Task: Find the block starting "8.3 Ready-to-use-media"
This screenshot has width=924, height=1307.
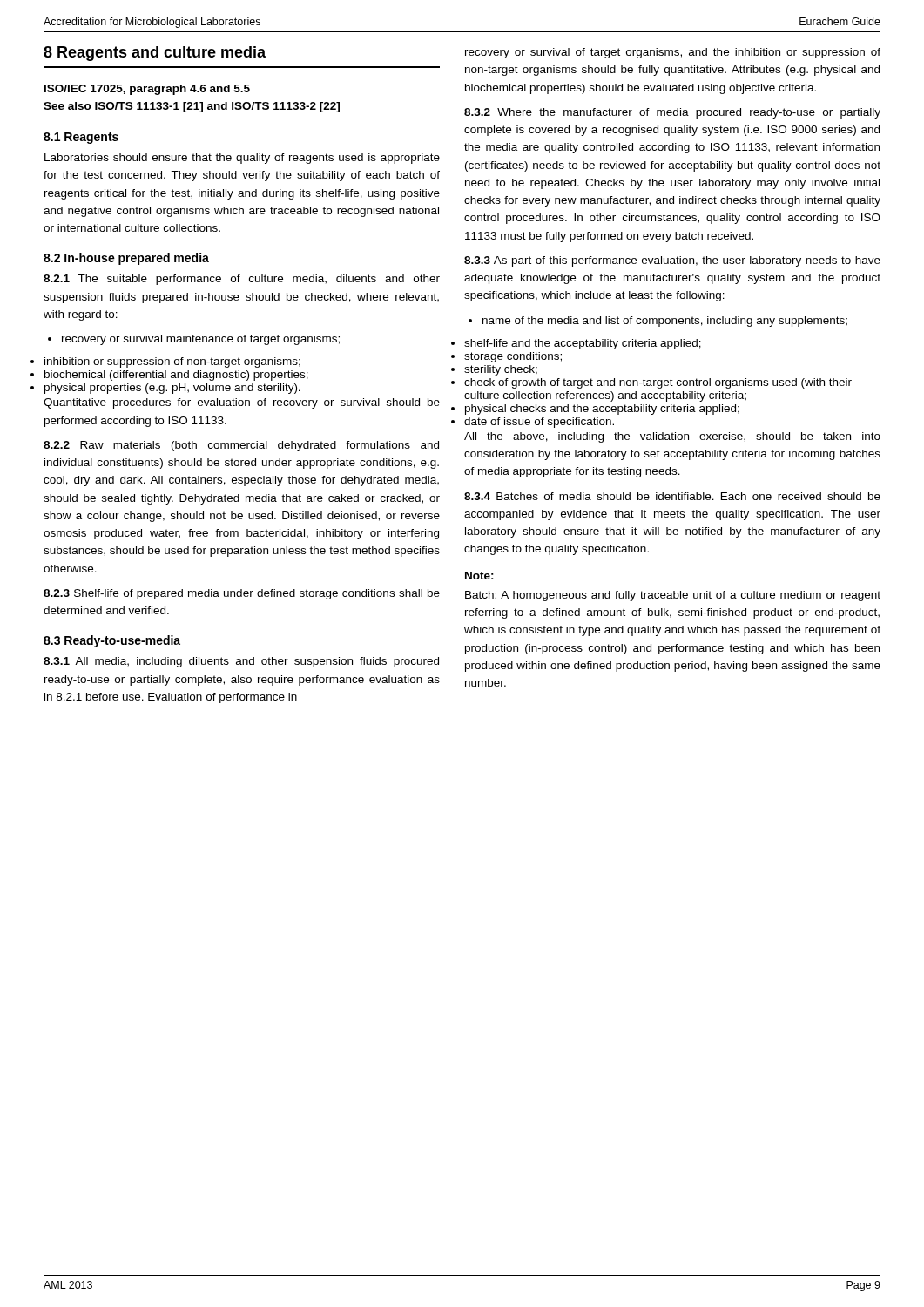Action: 112,641
